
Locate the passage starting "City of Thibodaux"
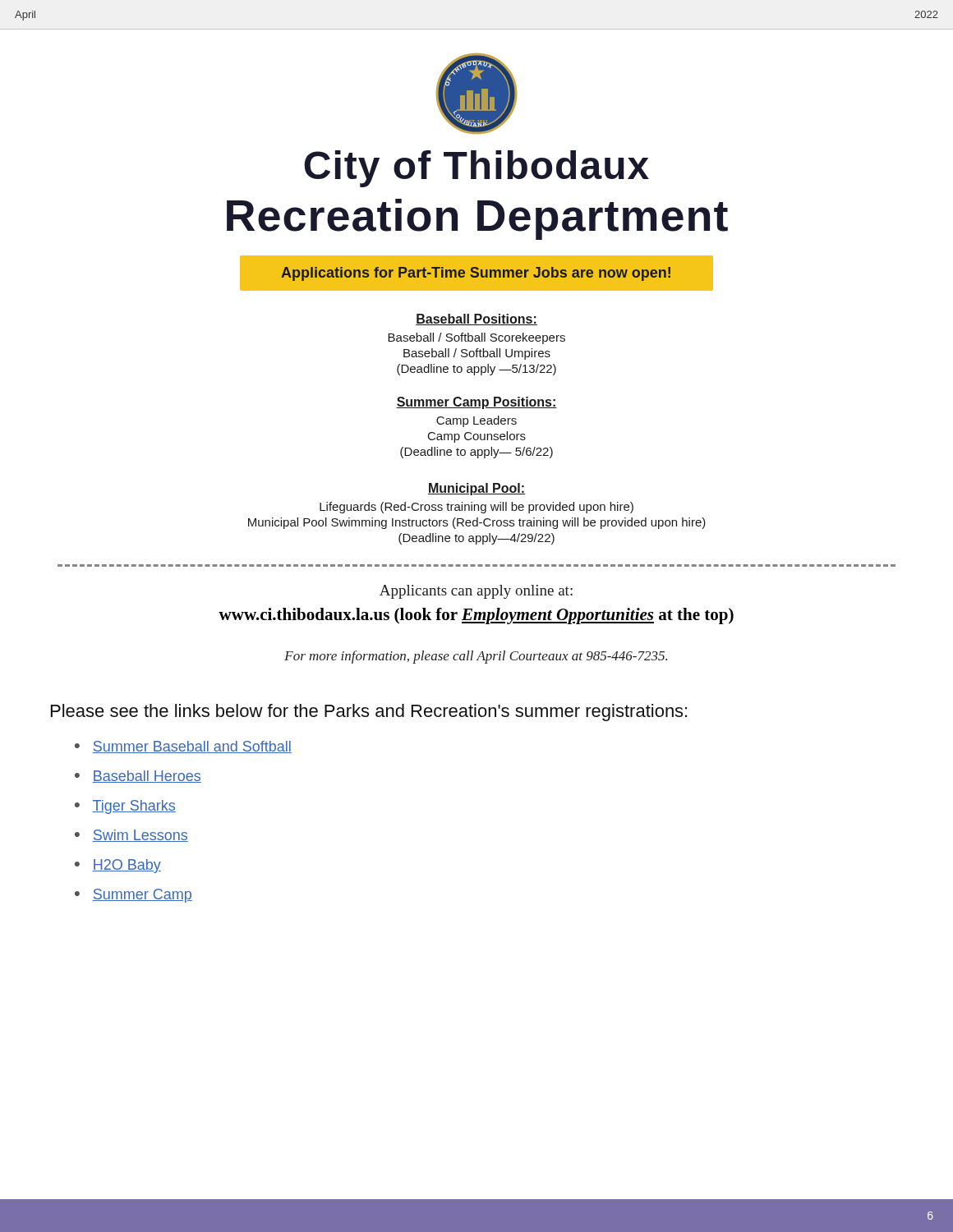pyautogui.click(x=476, y=166)
